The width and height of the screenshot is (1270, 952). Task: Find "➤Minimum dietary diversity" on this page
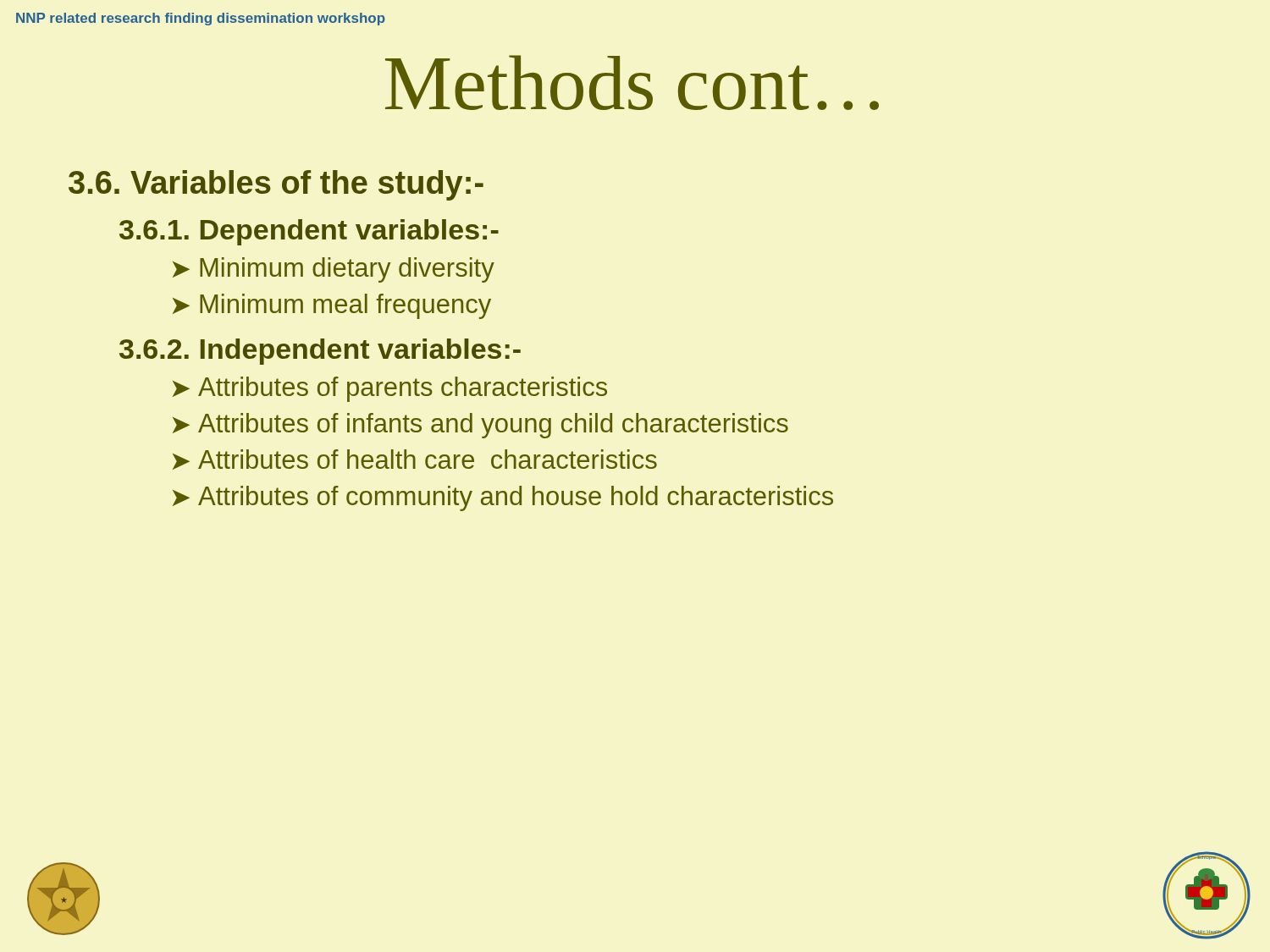[x=332, y=269]
